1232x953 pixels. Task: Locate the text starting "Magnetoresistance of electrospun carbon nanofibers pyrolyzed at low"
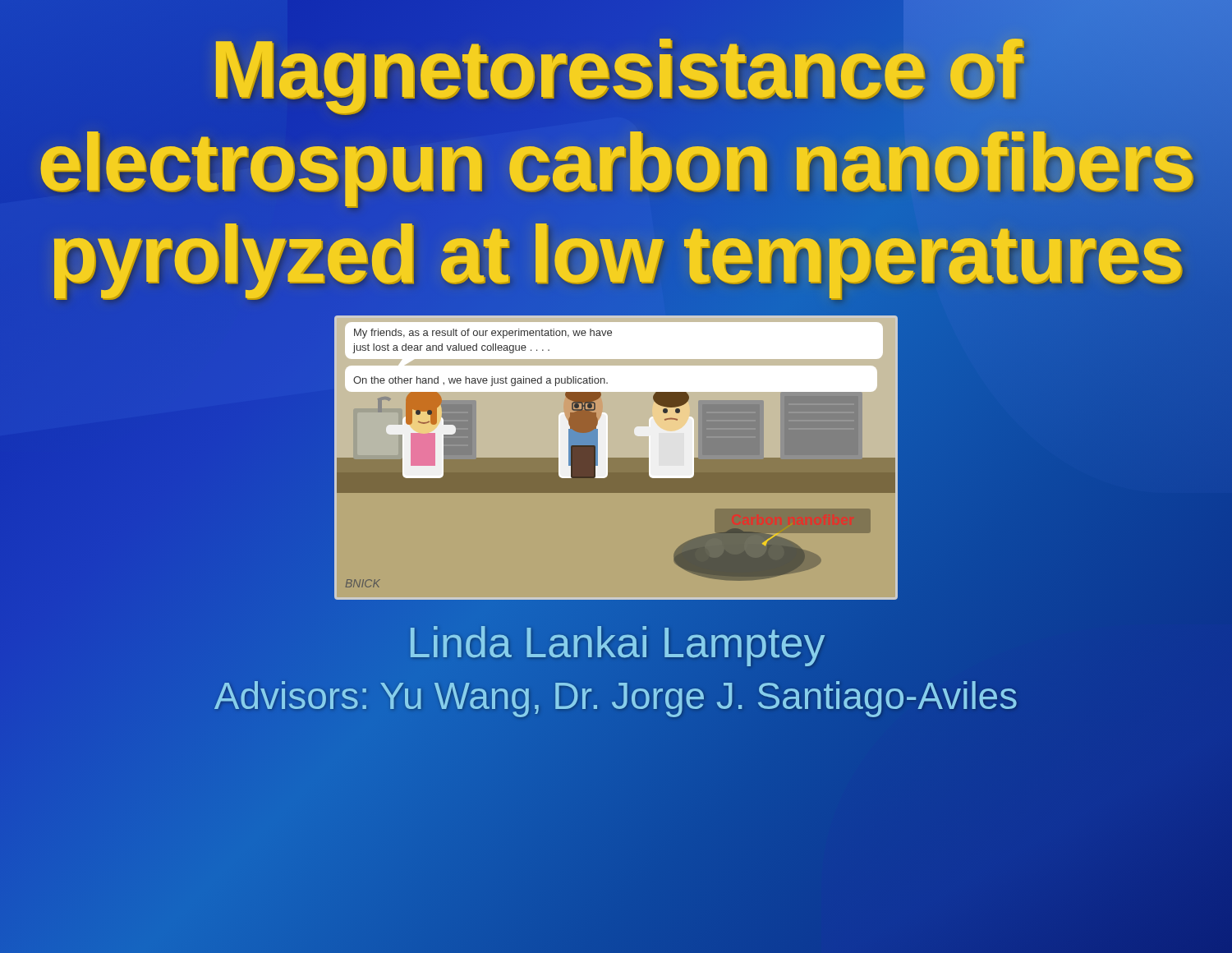tap(616, 162)
